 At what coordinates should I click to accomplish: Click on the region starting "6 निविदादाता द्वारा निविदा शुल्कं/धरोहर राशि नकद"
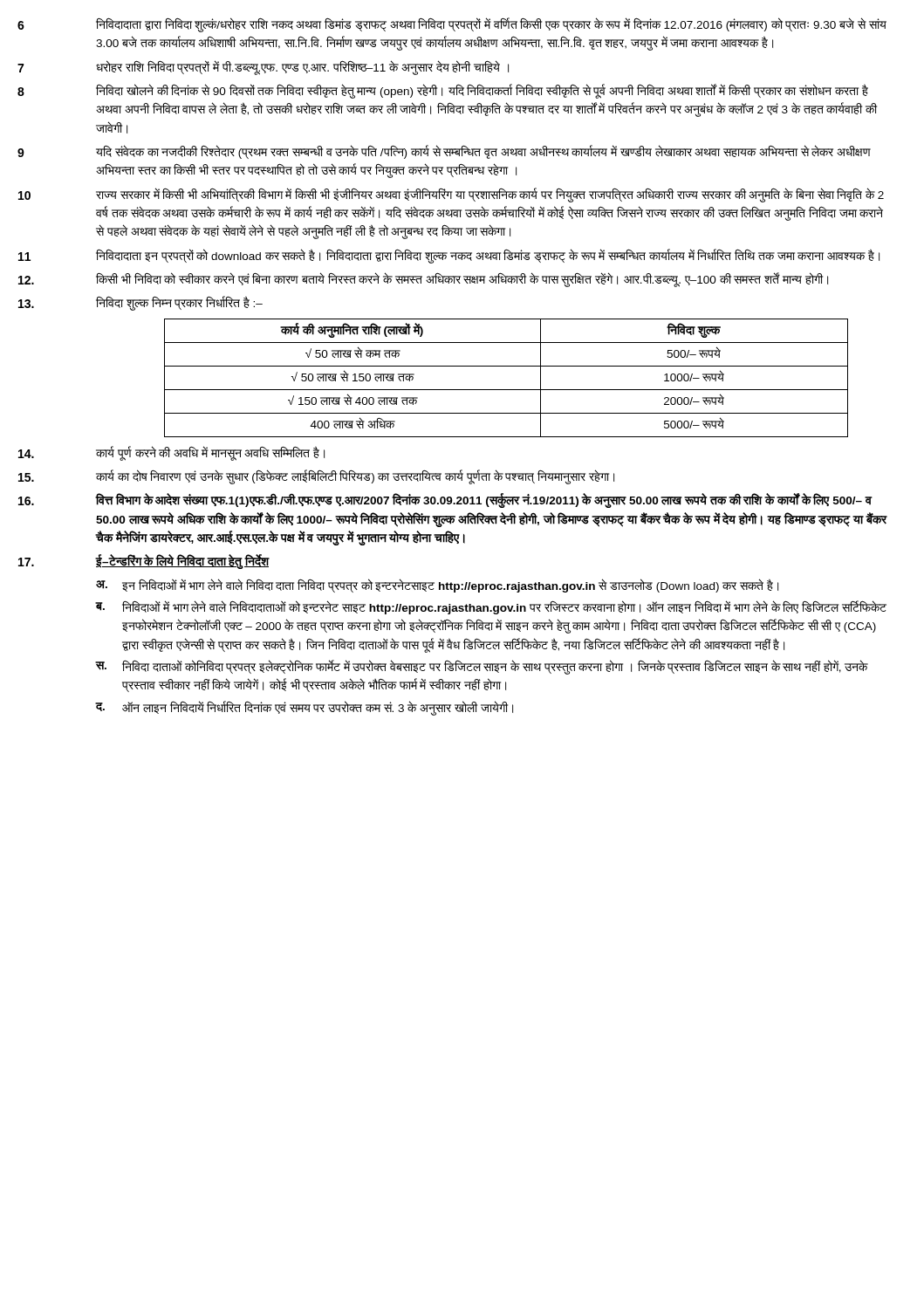(x=472, y=34)
